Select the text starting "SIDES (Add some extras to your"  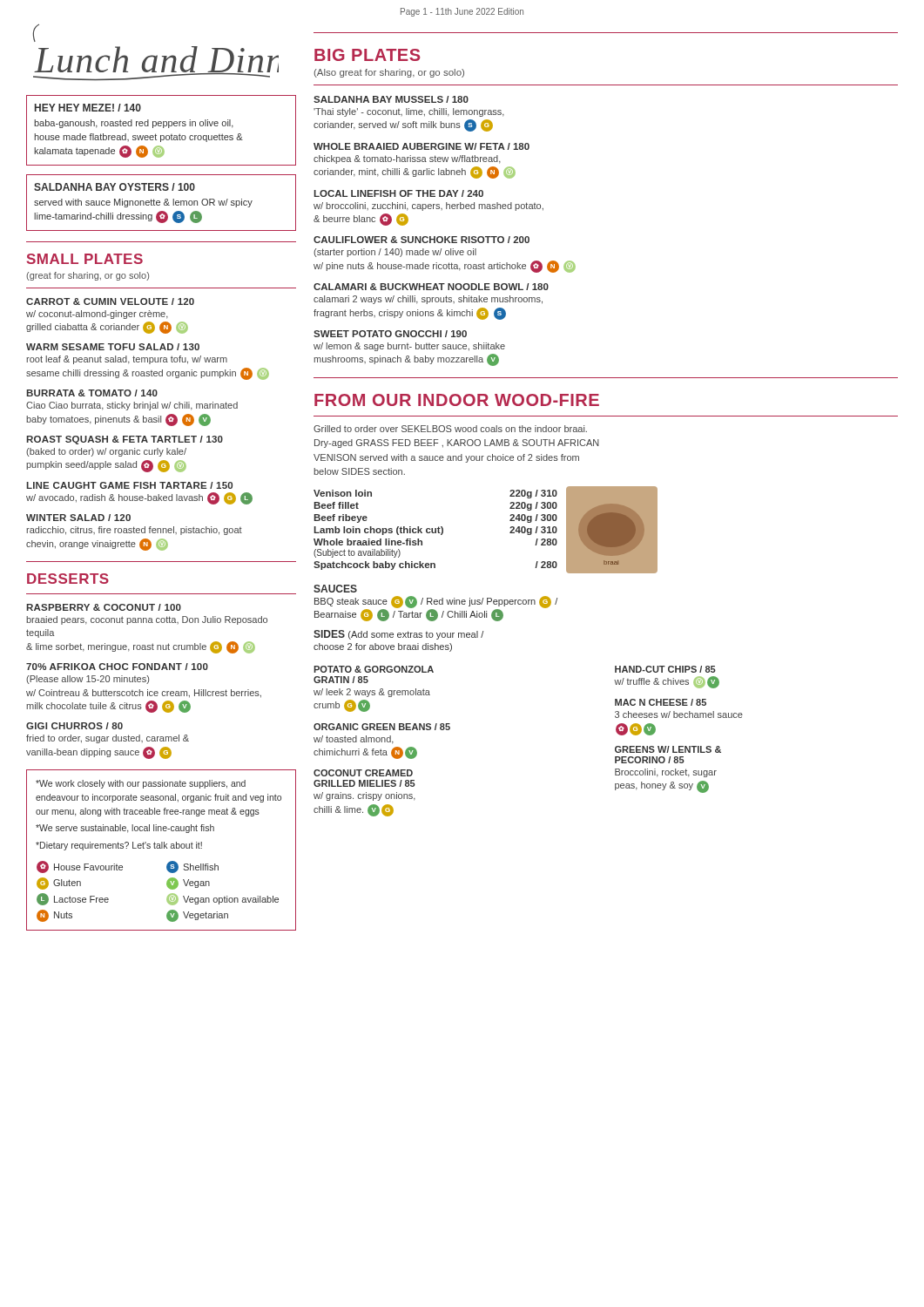[399, 640]
